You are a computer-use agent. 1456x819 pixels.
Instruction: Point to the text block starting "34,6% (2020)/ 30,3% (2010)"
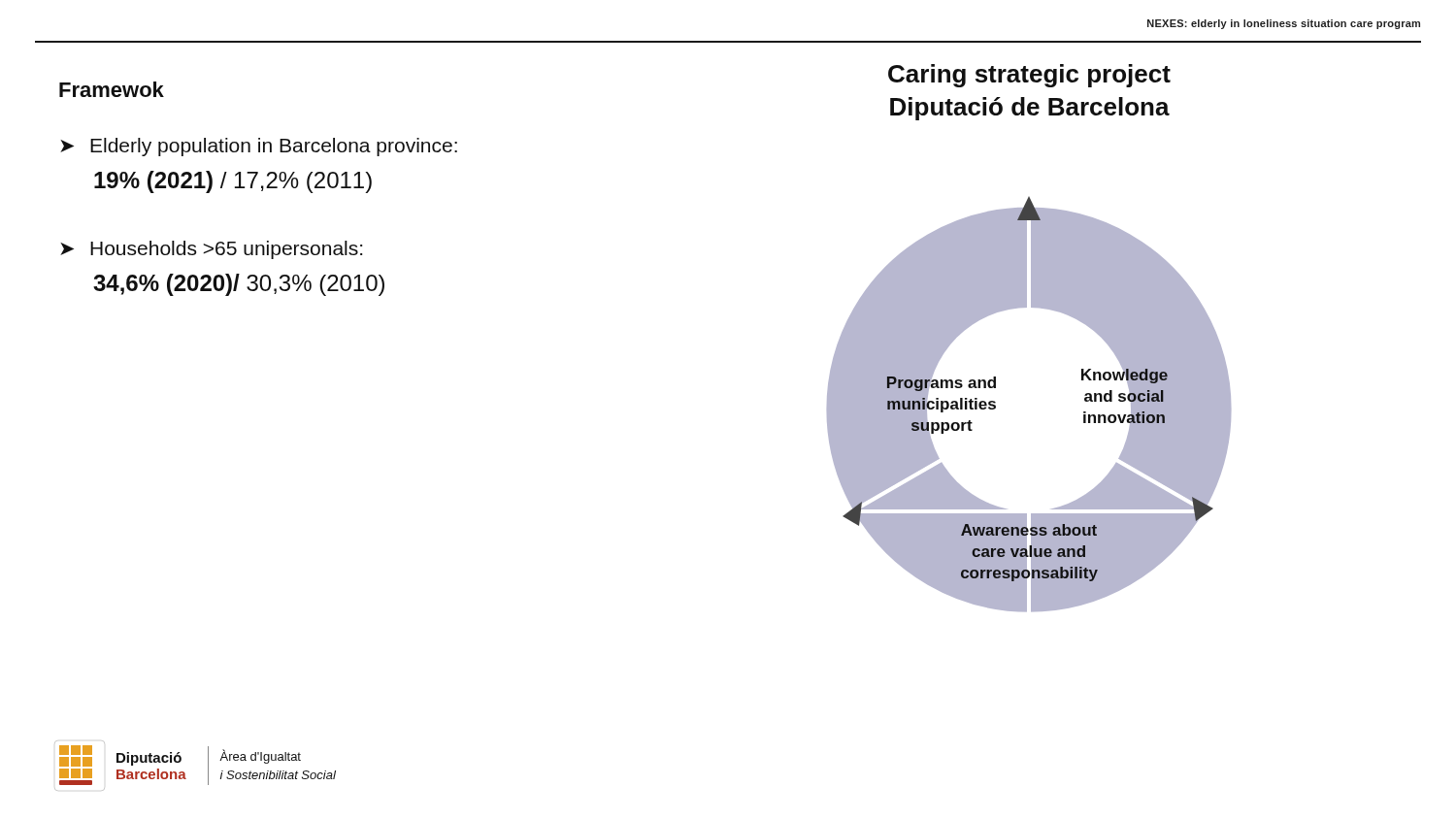pyautogui.click(x=240, y=283)
